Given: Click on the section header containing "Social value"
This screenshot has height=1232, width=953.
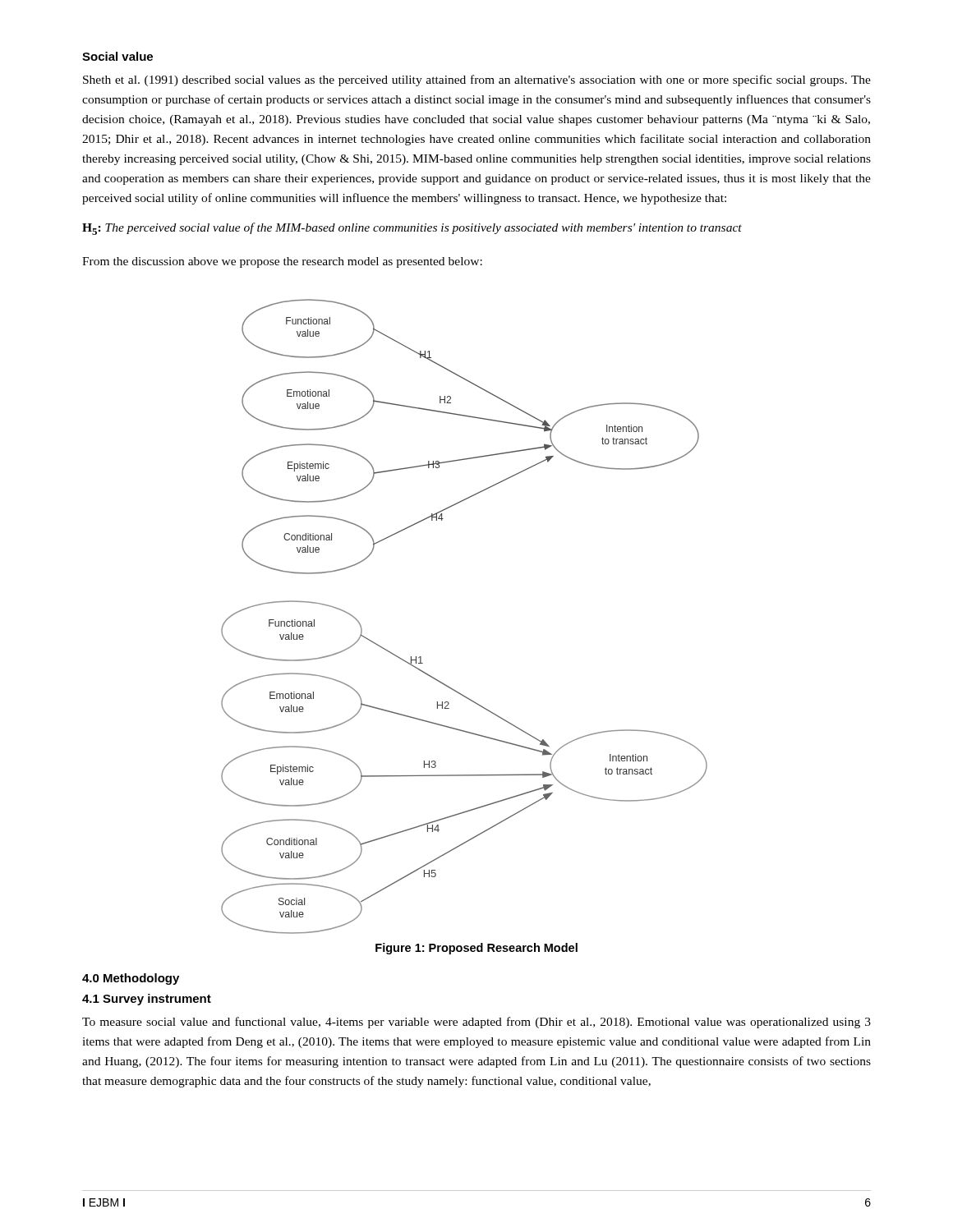Looking at the screenshot, I should point(118,56).
